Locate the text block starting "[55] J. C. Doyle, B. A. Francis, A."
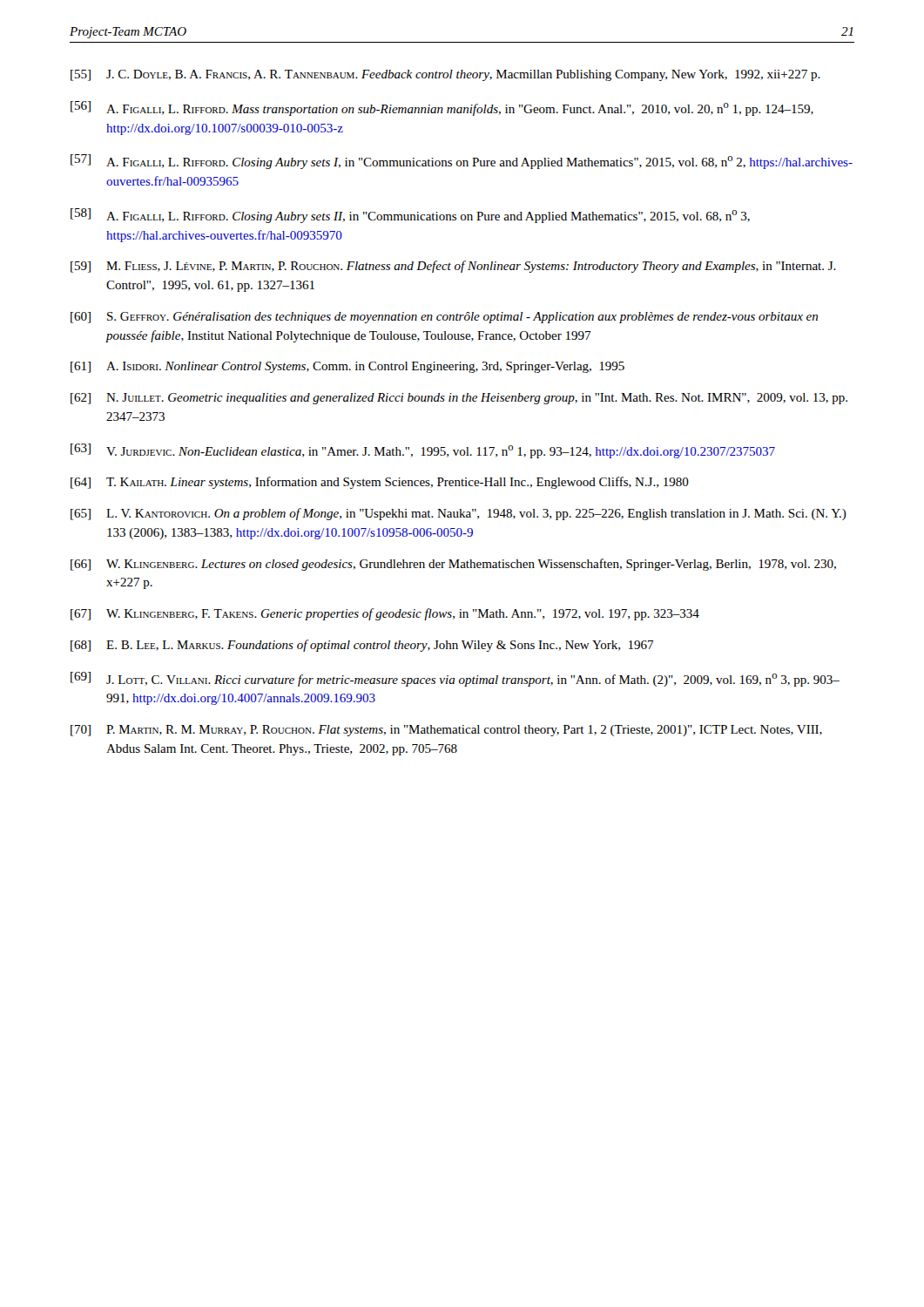The image size is (924, 1307). tap(462, 75)
